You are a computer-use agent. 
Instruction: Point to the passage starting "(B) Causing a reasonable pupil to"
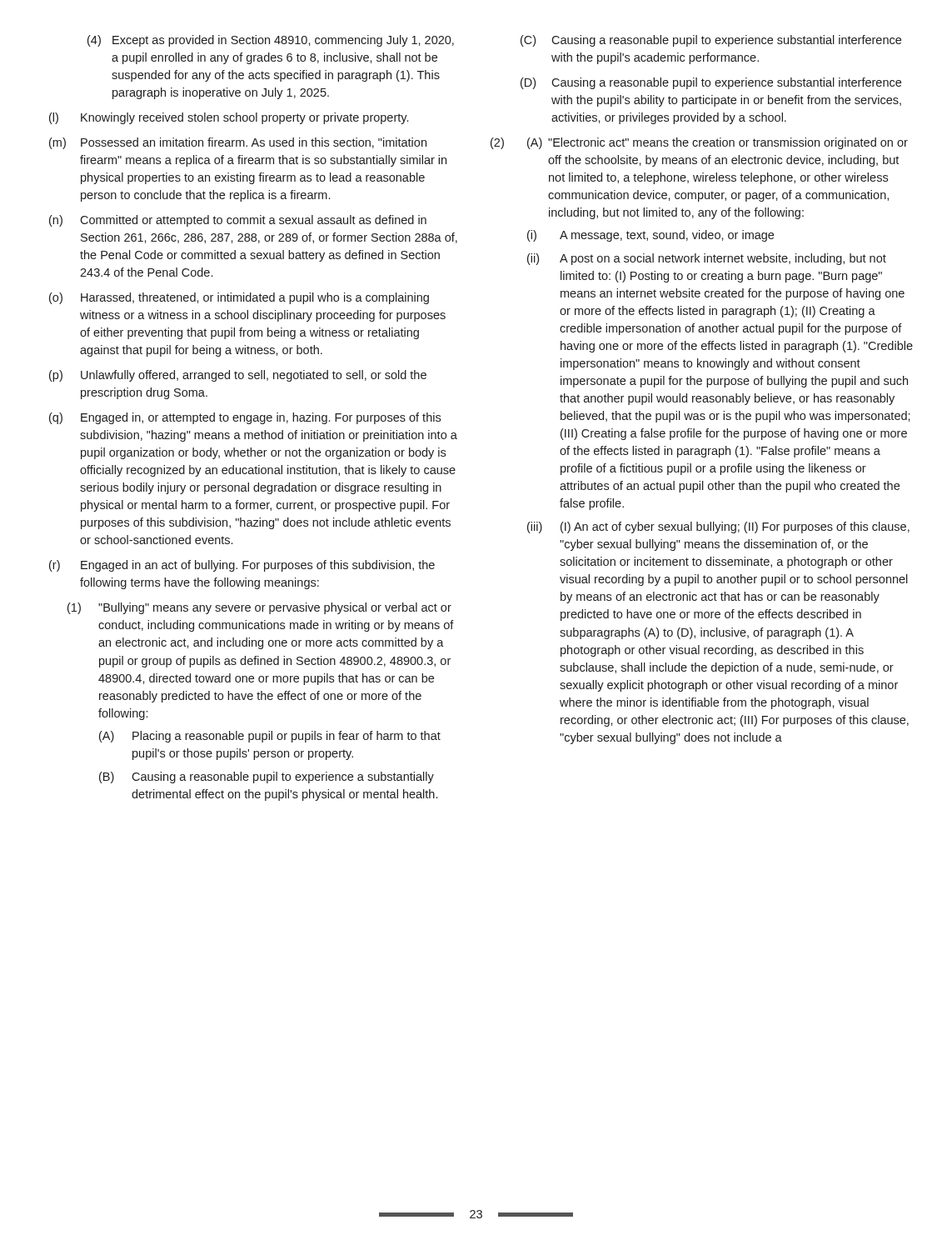[x=278, y=786]
